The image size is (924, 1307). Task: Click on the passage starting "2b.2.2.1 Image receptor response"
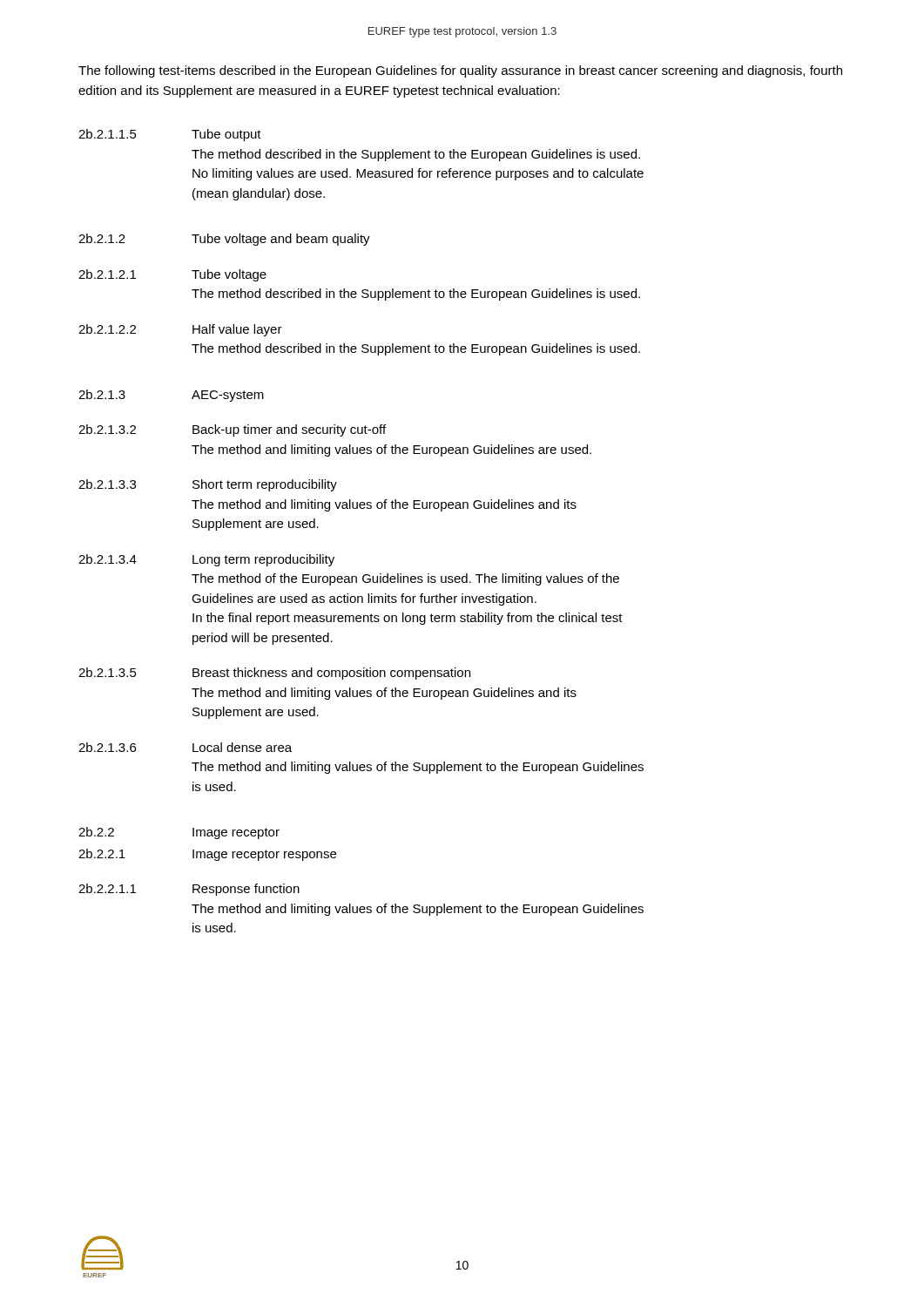[207, 855]
